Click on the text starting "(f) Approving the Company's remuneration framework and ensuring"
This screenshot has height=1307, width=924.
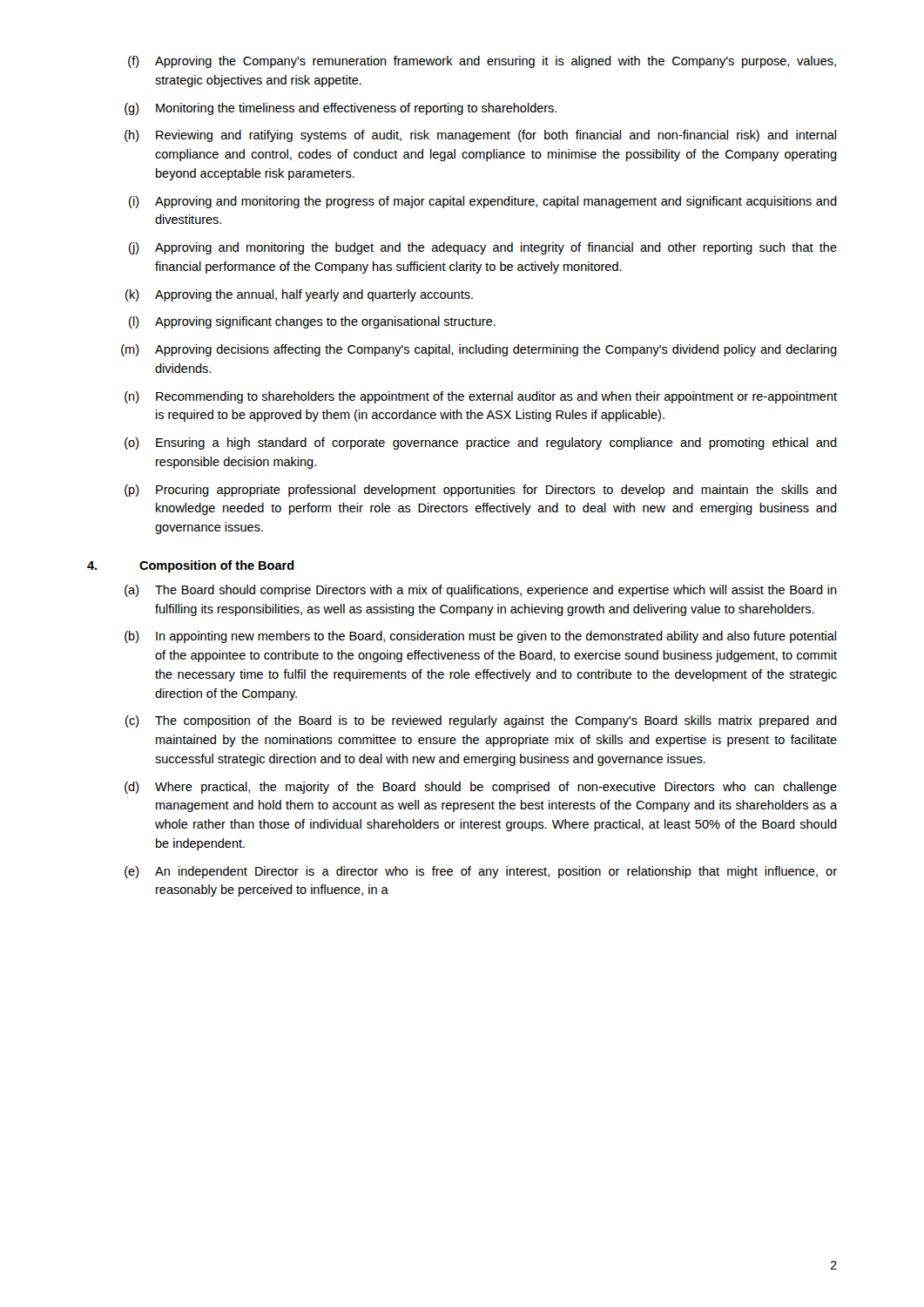coord(462,71)
